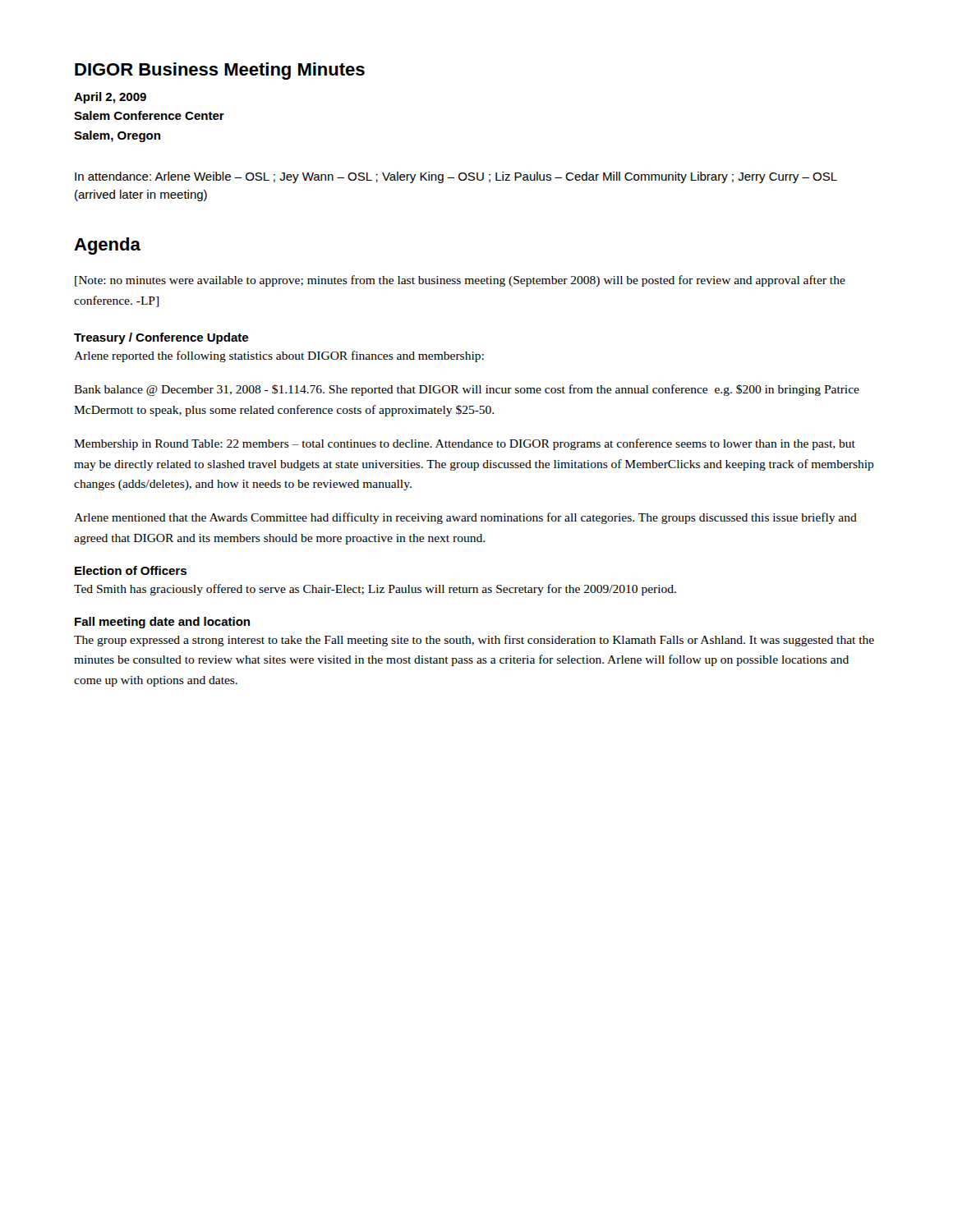This screenshot has width=953, height=1232.
Task: Point to "Fall meeting date and location"
Action: pyautogui.click(x=162, y=621)
